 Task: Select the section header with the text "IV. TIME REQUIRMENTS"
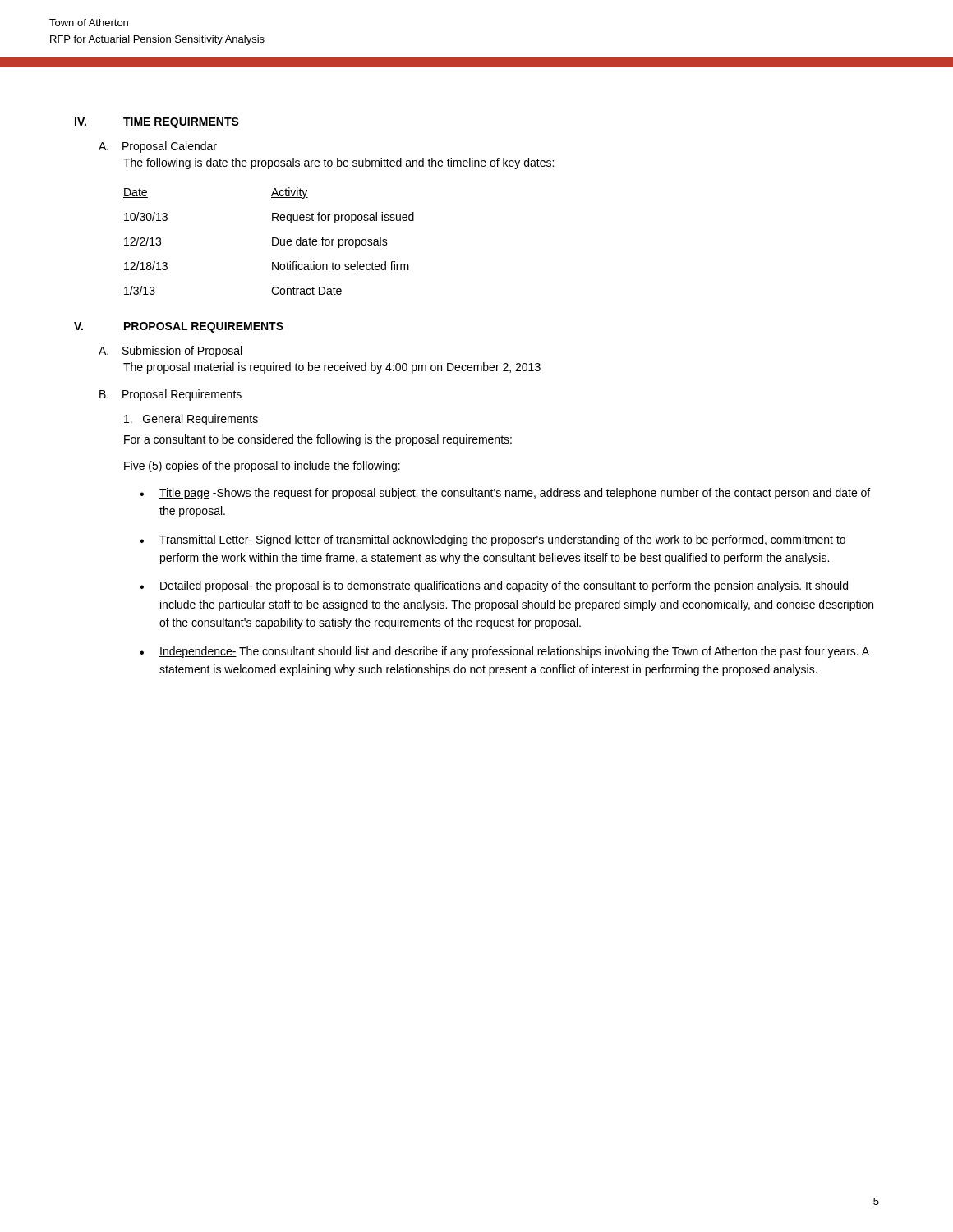pos(156,122)
